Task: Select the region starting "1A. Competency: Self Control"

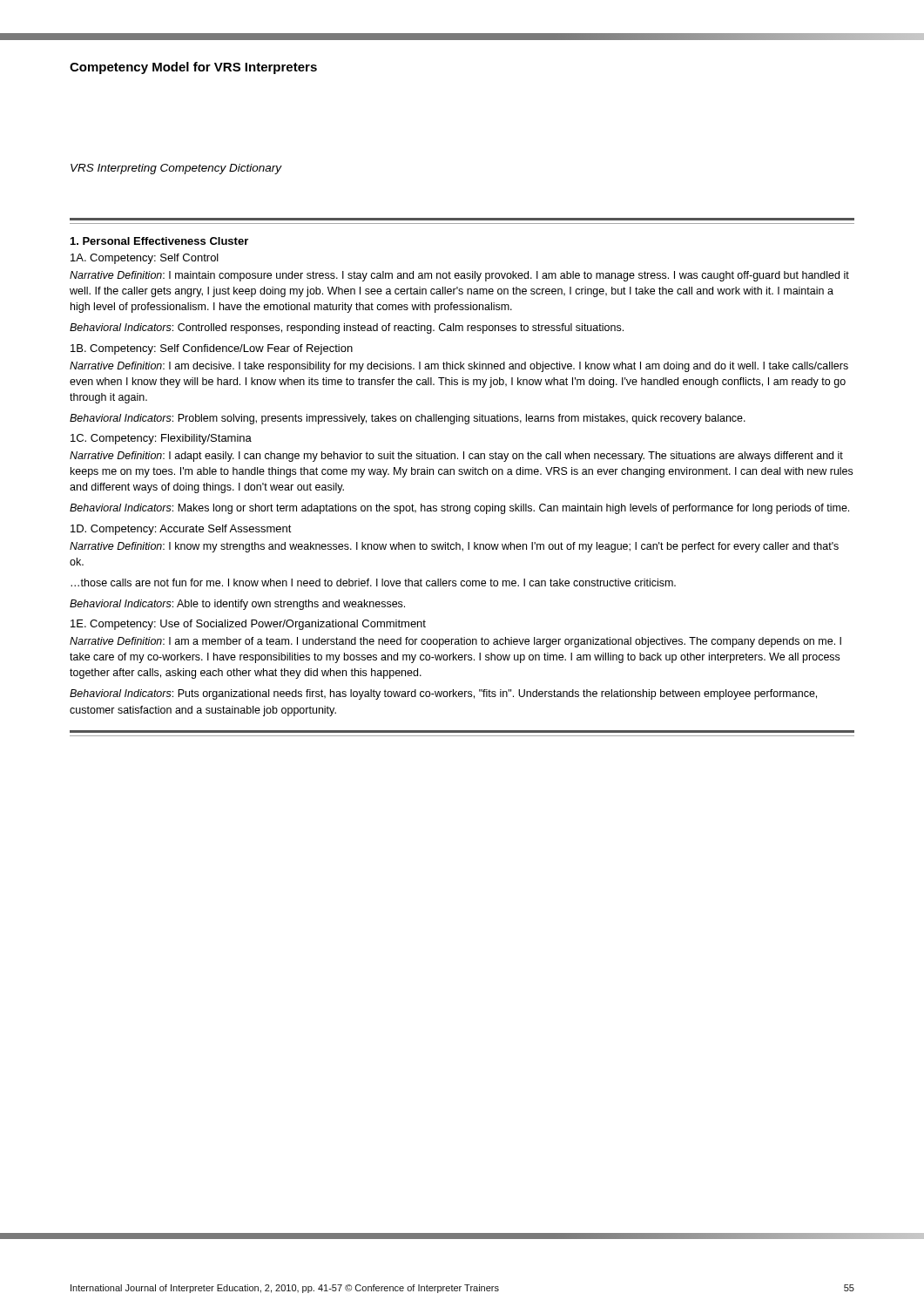Action: click(x=144, y=257)
